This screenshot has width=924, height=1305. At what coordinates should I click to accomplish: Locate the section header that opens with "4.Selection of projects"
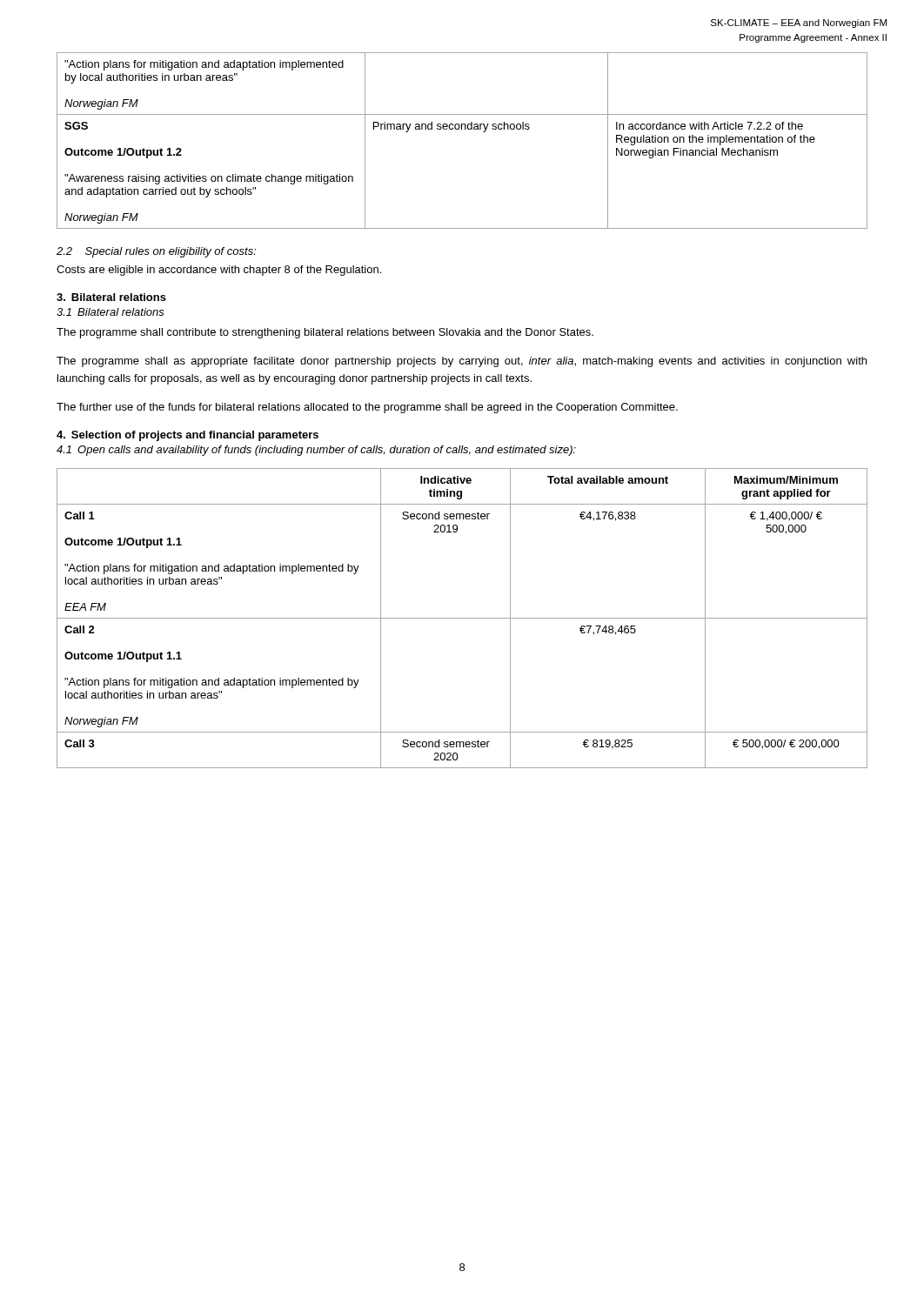coord(188,434)
